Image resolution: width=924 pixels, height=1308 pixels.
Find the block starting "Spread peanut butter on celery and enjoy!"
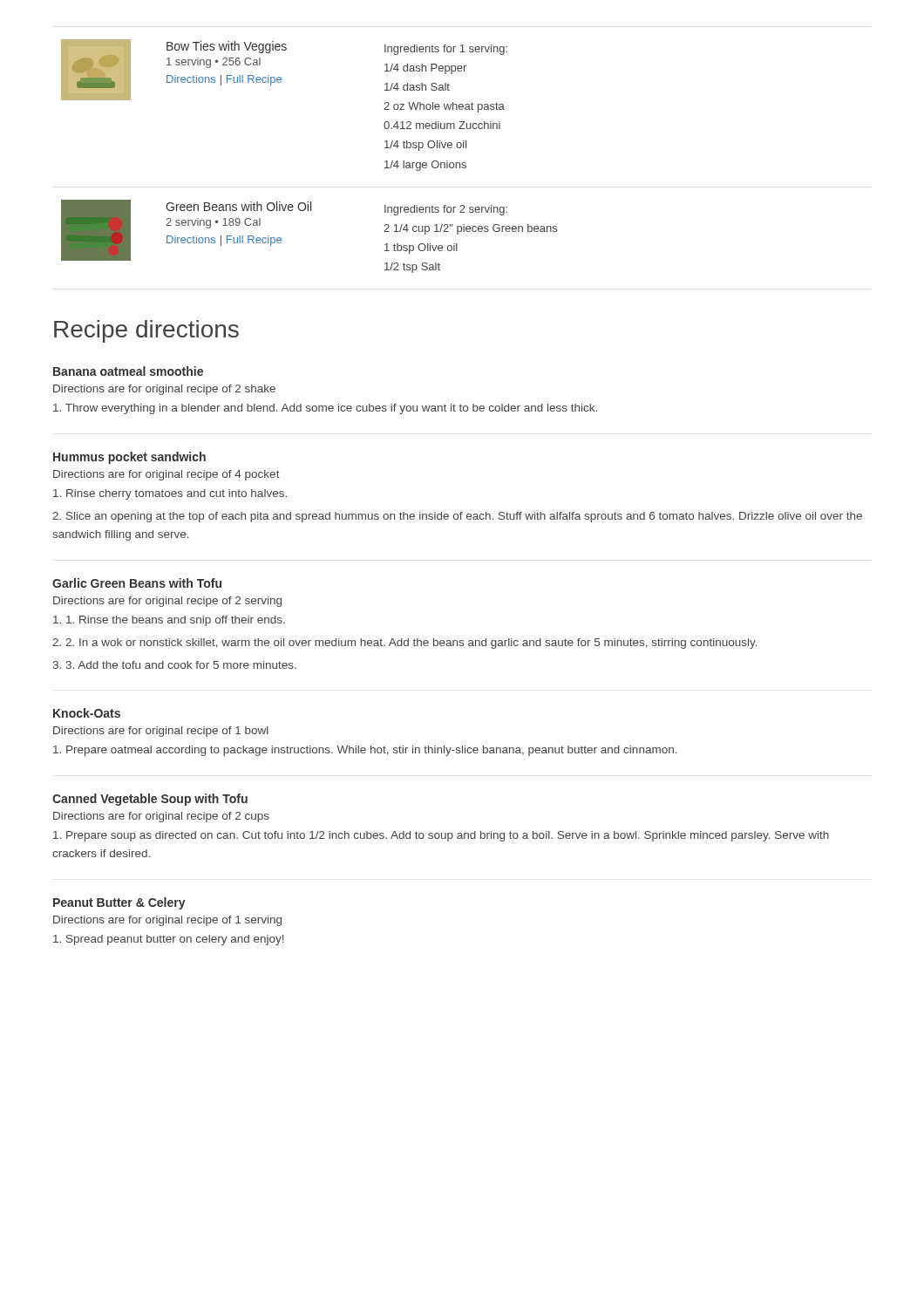pyautogui.click(x=169, y=940)
